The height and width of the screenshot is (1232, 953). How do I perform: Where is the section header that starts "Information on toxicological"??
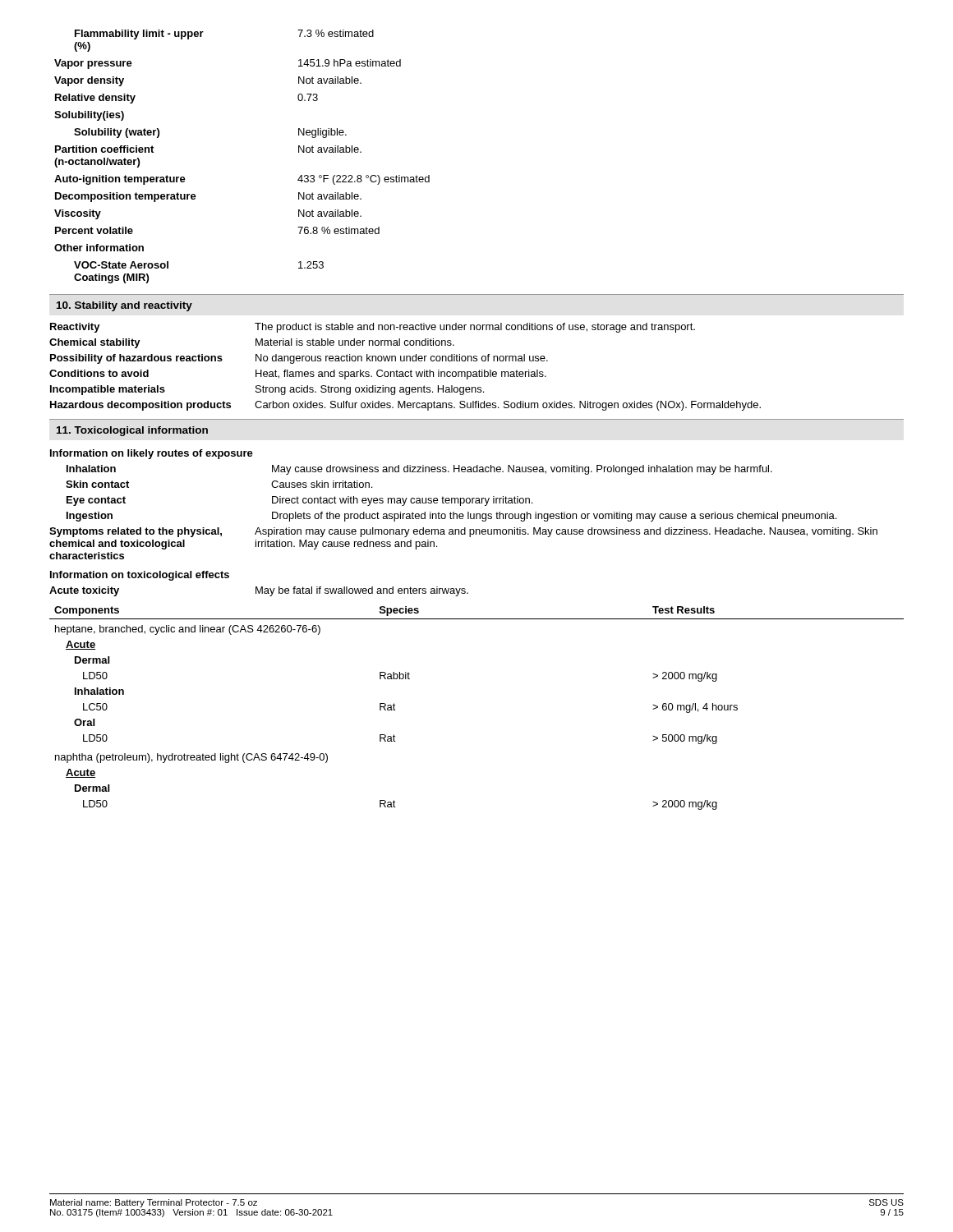click(x=139, y=574)
